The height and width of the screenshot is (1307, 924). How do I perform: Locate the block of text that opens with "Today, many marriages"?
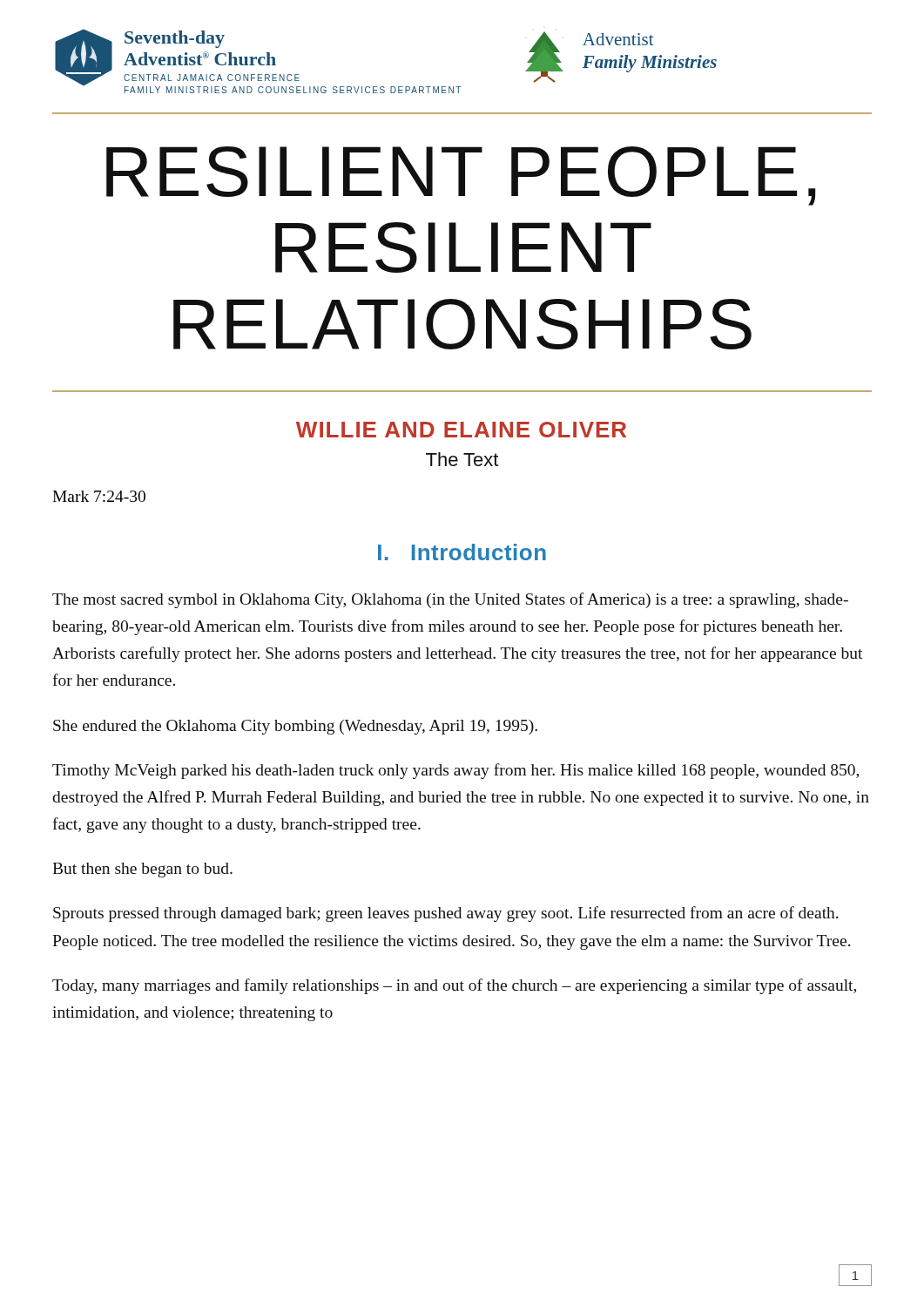pyautogui.click(x=455, y=999)
